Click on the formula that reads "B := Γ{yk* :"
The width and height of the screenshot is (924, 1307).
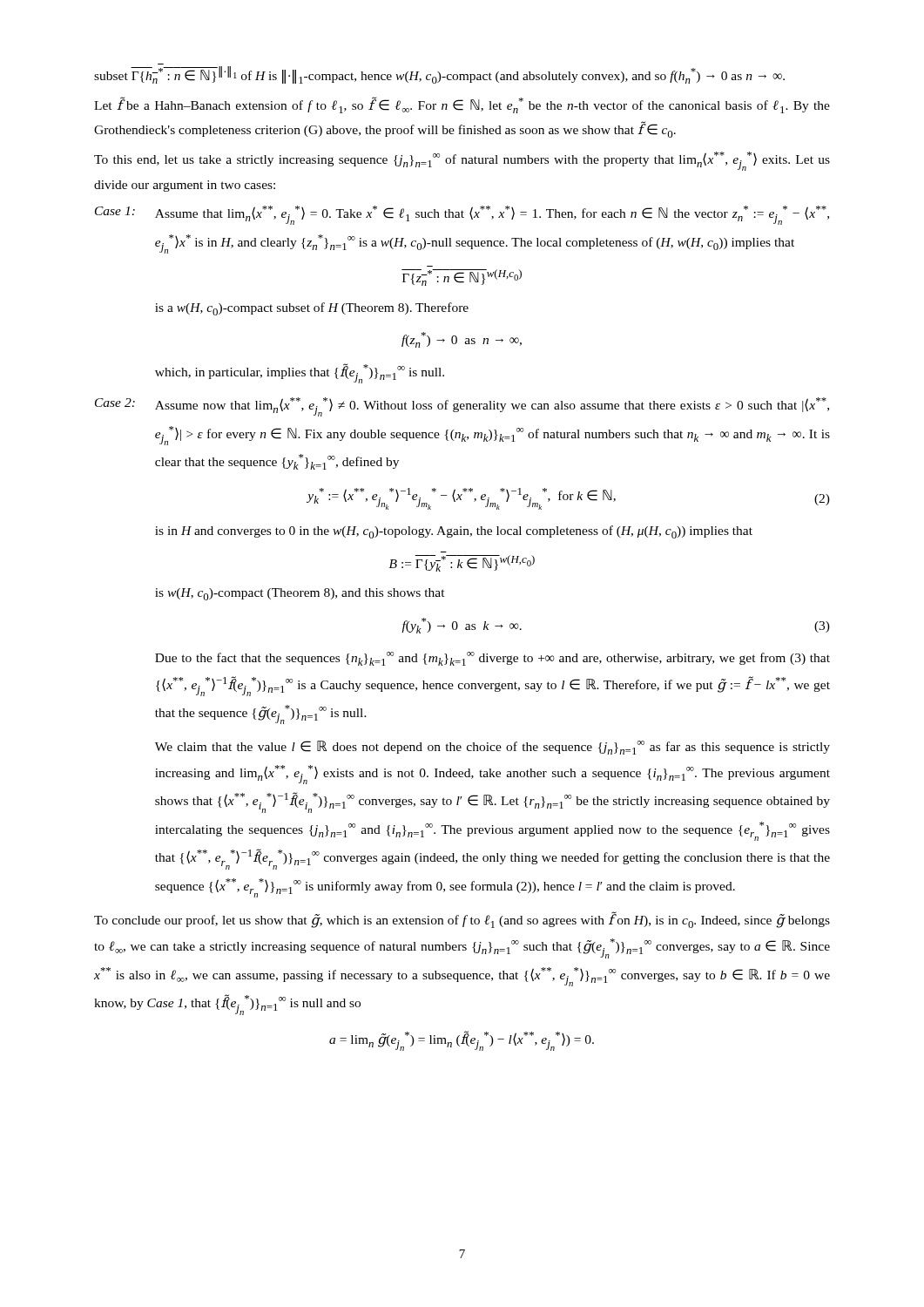pos(462,563)
